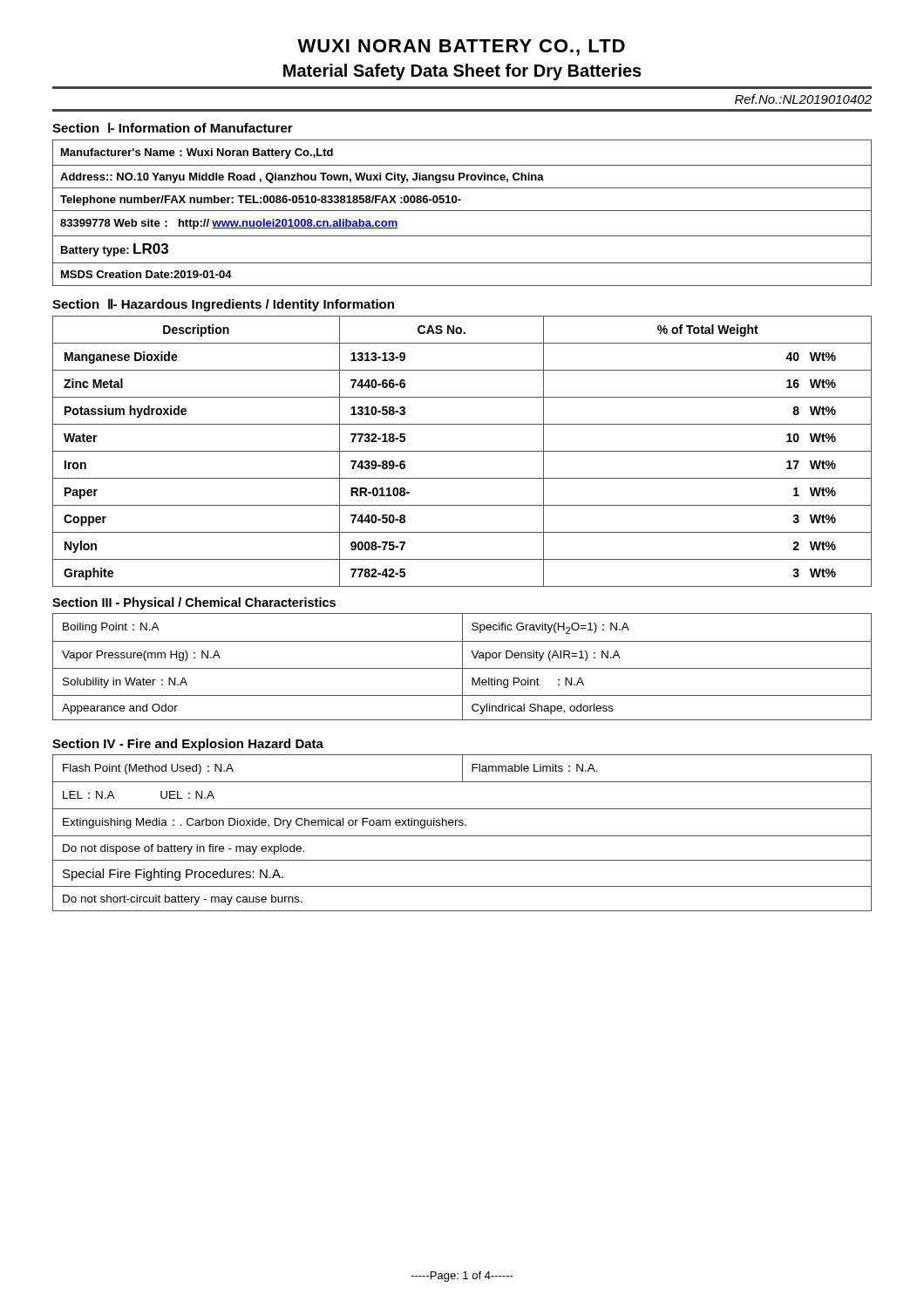
Task: Locate the element starting "Section Ⅰ- Information of Manufacturer"
Action: click(172, 128)
